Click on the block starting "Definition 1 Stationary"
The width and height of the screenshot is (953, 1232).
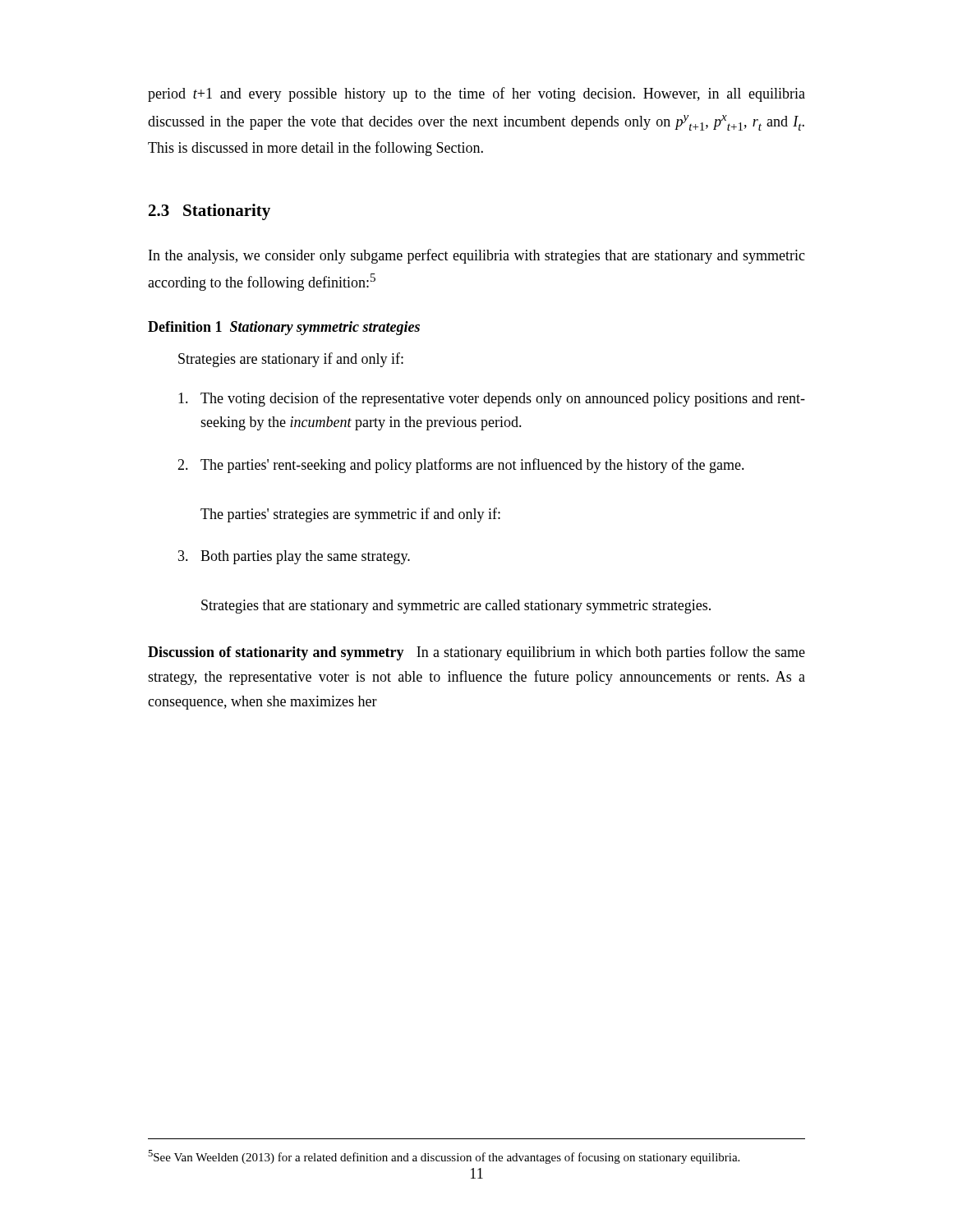(284, 327)
